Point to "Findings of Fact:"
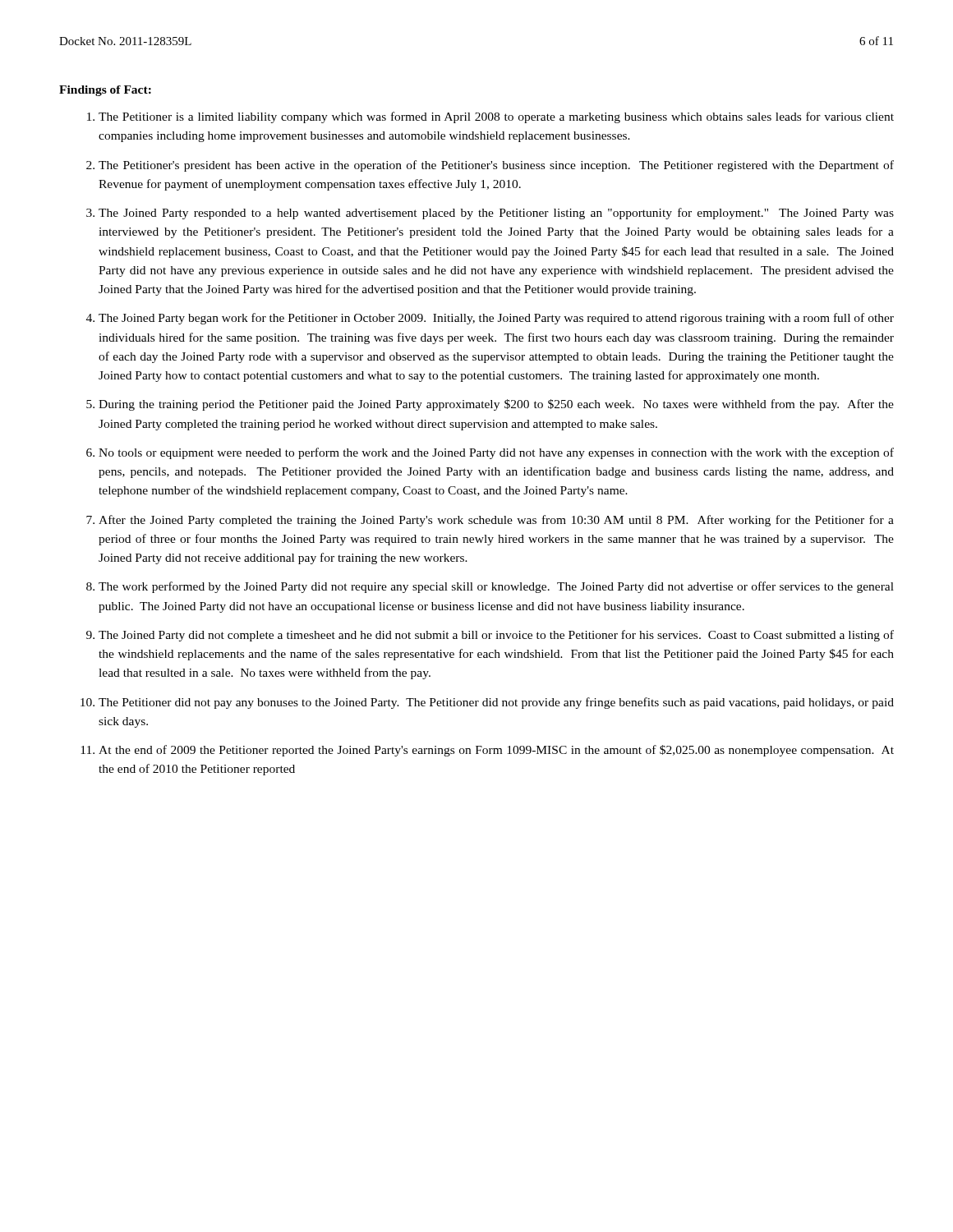The height and width of the screenshot is (1232, 953). pyautogui.click(x=105, y=89)
